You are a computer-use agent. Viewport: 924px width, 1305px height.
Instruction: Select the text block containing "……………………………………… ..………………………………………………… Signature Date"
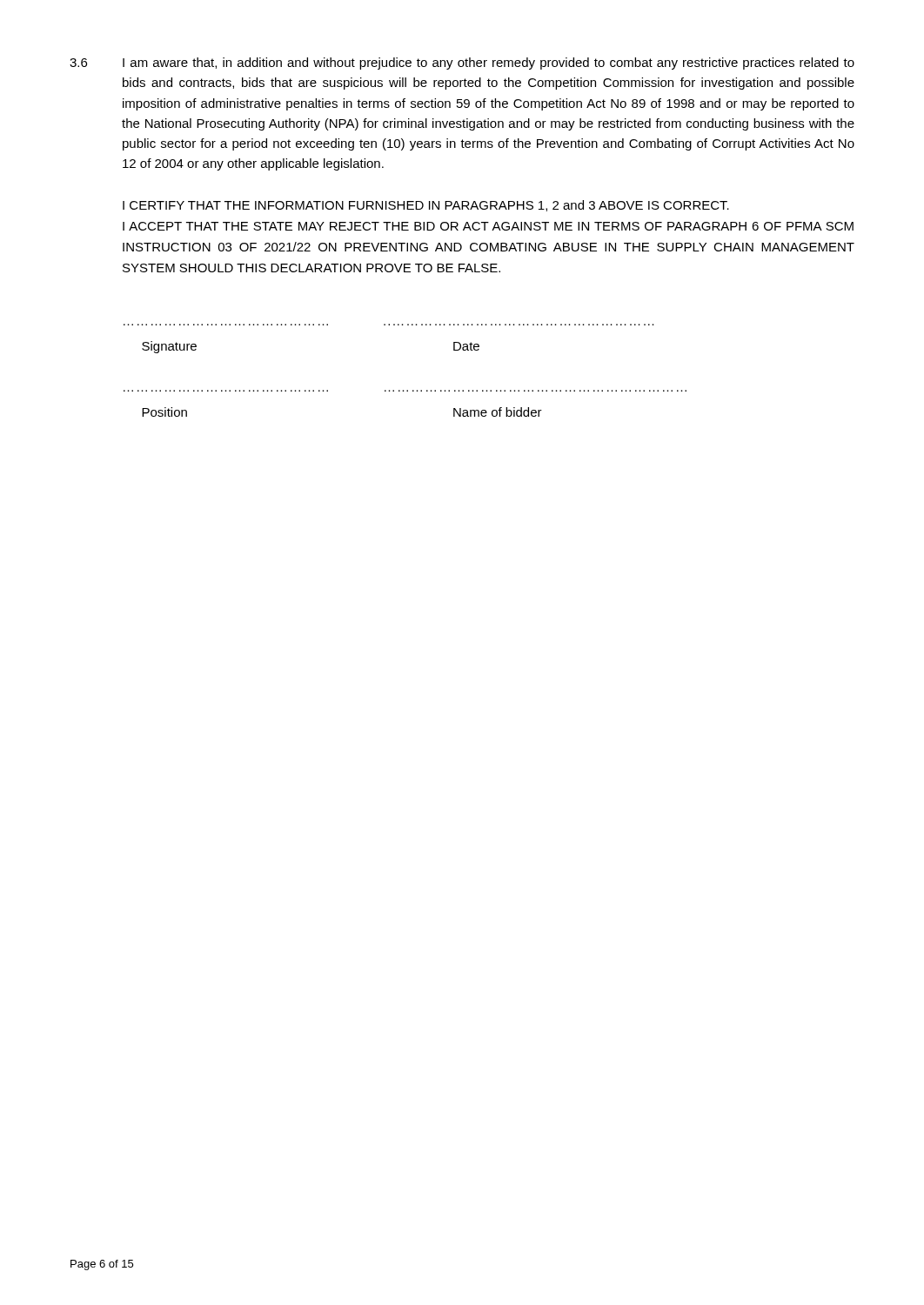click(x=173, y=347)
